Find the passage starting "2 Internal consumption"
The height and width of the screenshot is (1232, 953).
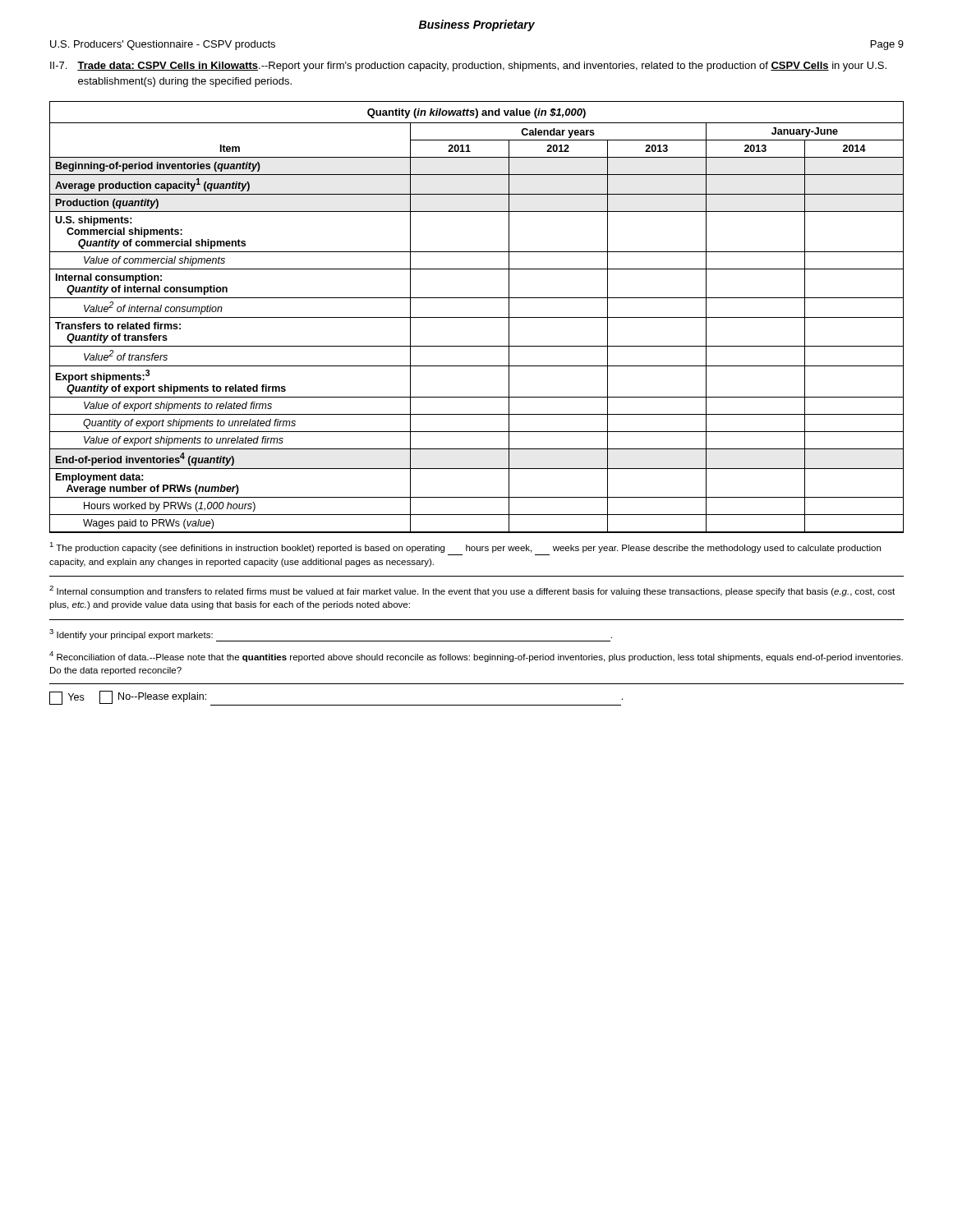[476, 598]
